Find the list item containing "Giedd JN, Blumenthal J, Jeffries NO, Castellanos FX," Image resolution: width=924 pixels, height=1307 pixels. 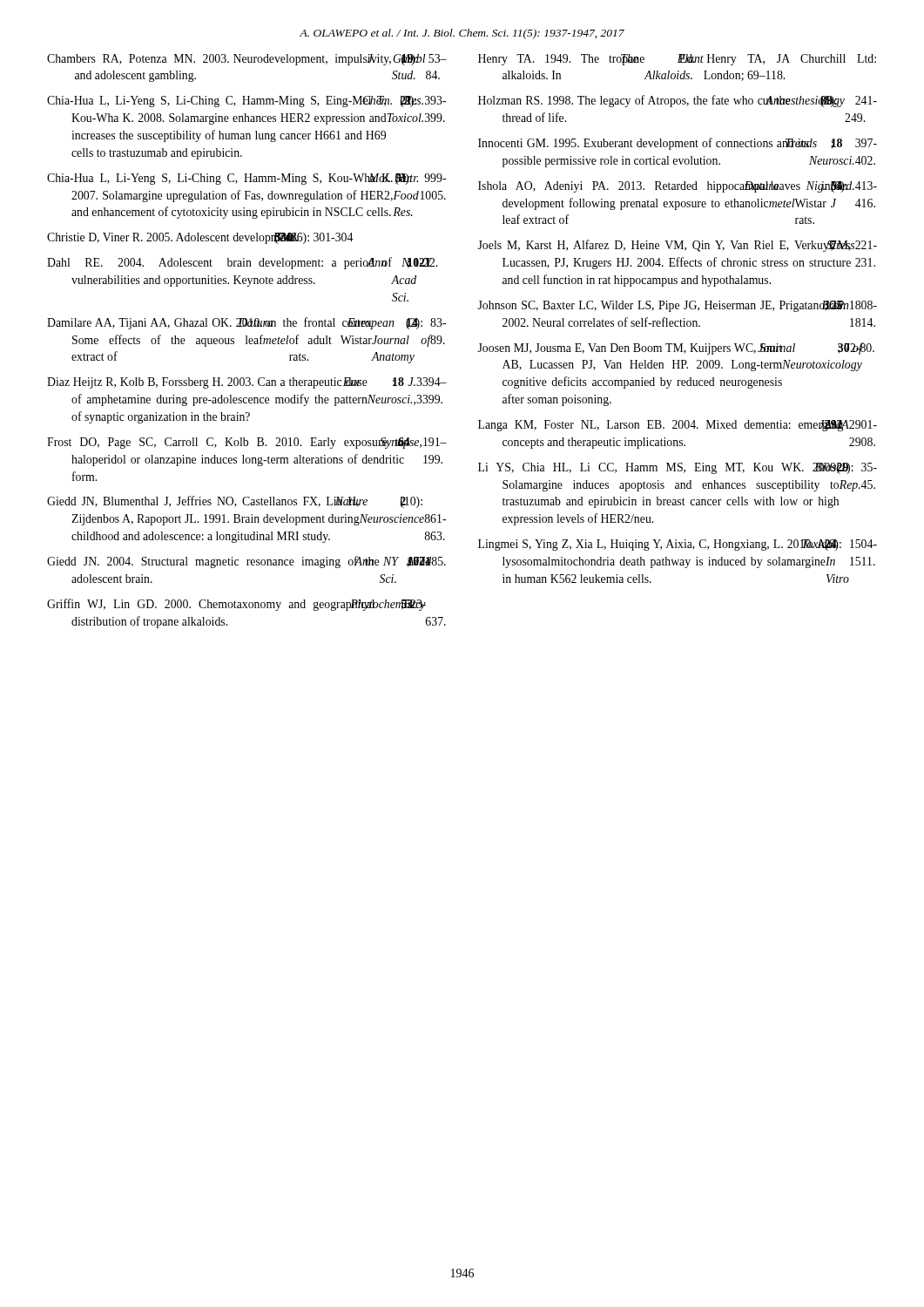pyautogui.click(x=247, y=520)
